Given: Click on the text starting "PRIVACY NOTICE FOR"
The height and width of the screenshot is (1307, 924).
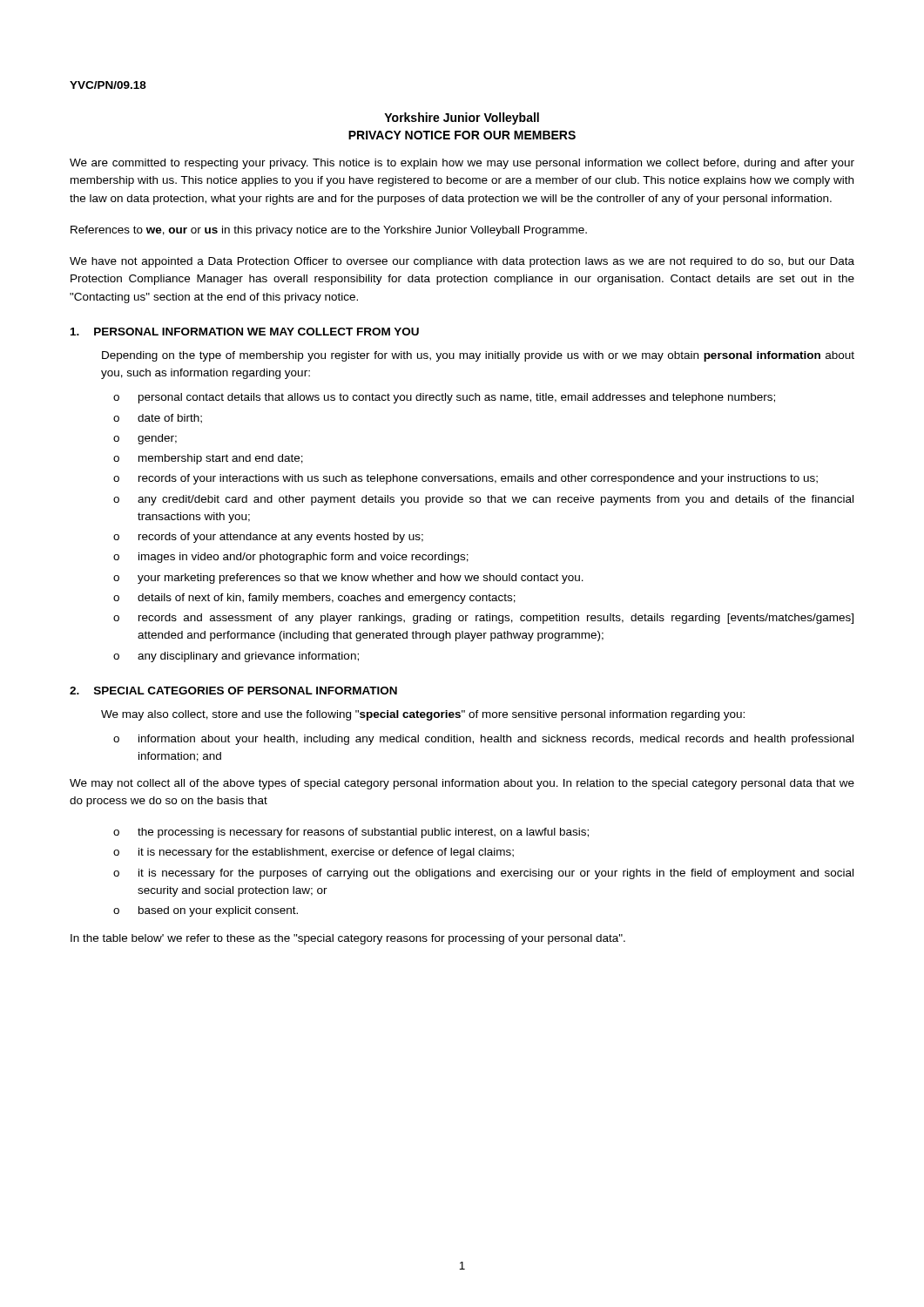Looking at the screenshot, I should (462, 135).
